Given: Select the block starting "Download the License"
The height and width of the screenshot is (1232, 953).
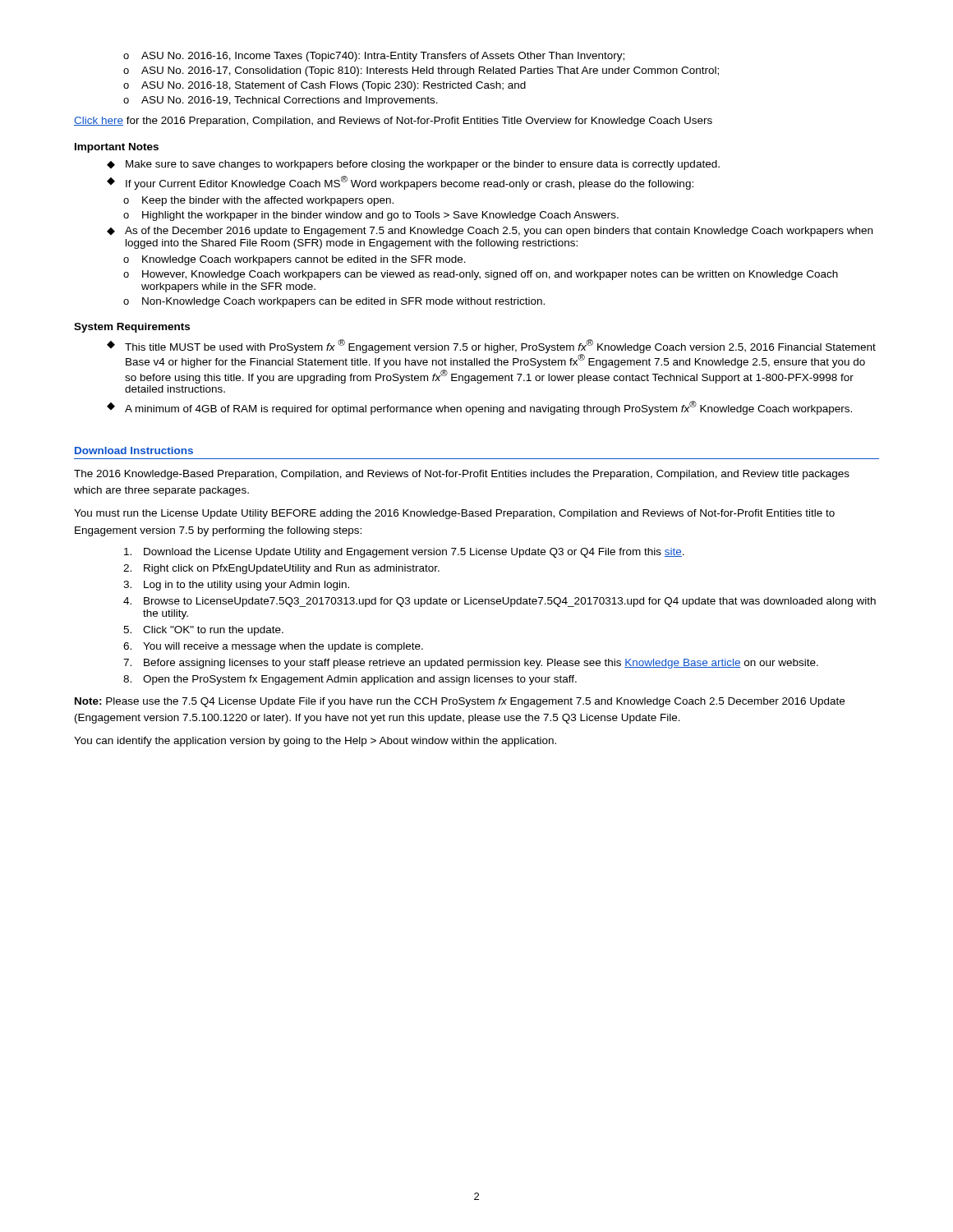Looking at the screenshot, I should [404, 551].
